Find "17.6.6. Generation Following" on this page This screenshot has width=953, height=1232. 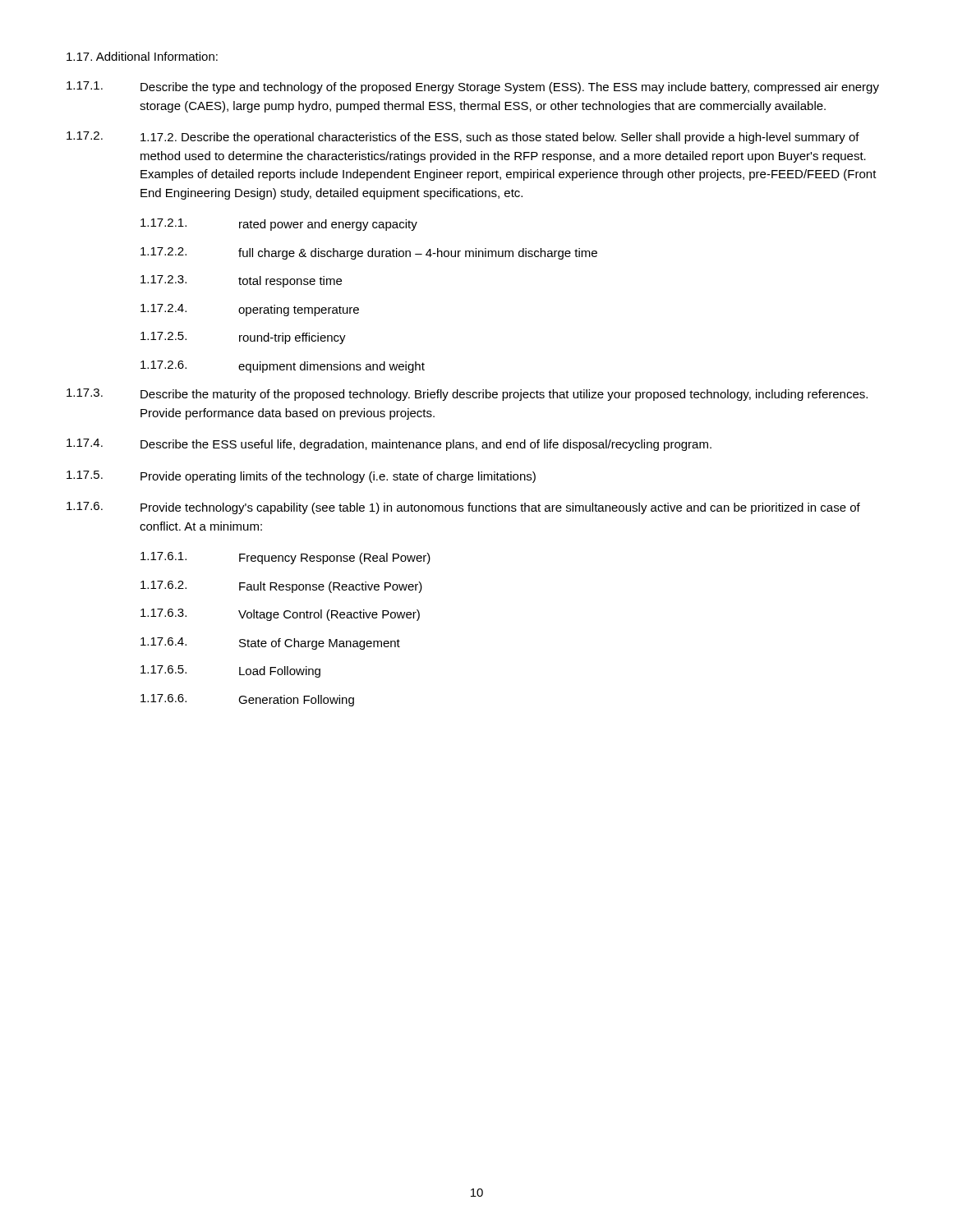pyautogui.click(x=247, y=700)
